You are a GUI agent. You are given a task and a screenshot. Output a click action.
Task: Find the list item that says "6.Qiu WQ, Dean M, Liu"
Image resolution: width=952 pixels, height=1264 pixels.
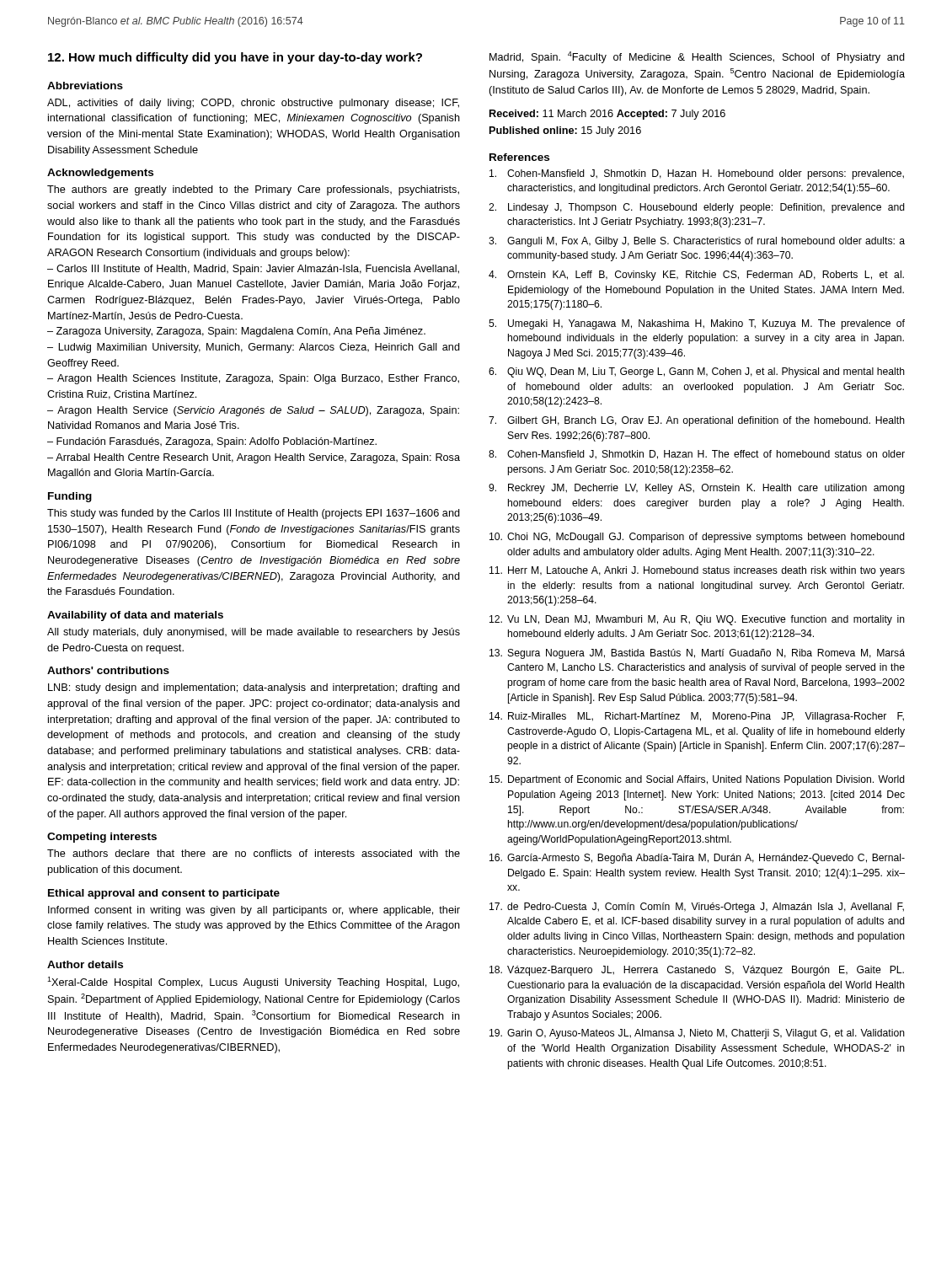(x=697, y=387)
